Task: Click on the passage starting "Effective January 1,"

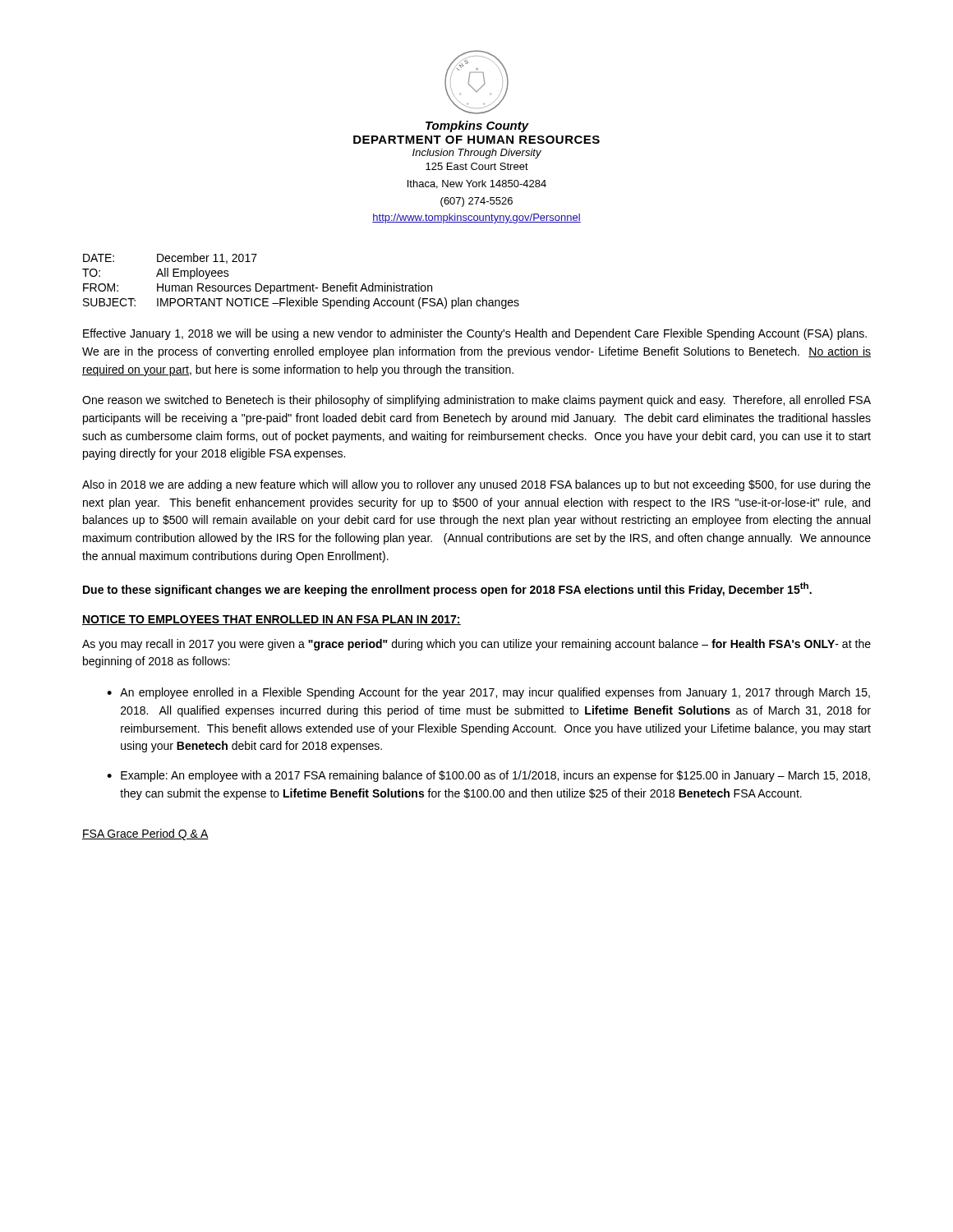Action: (x=476, y=351)
